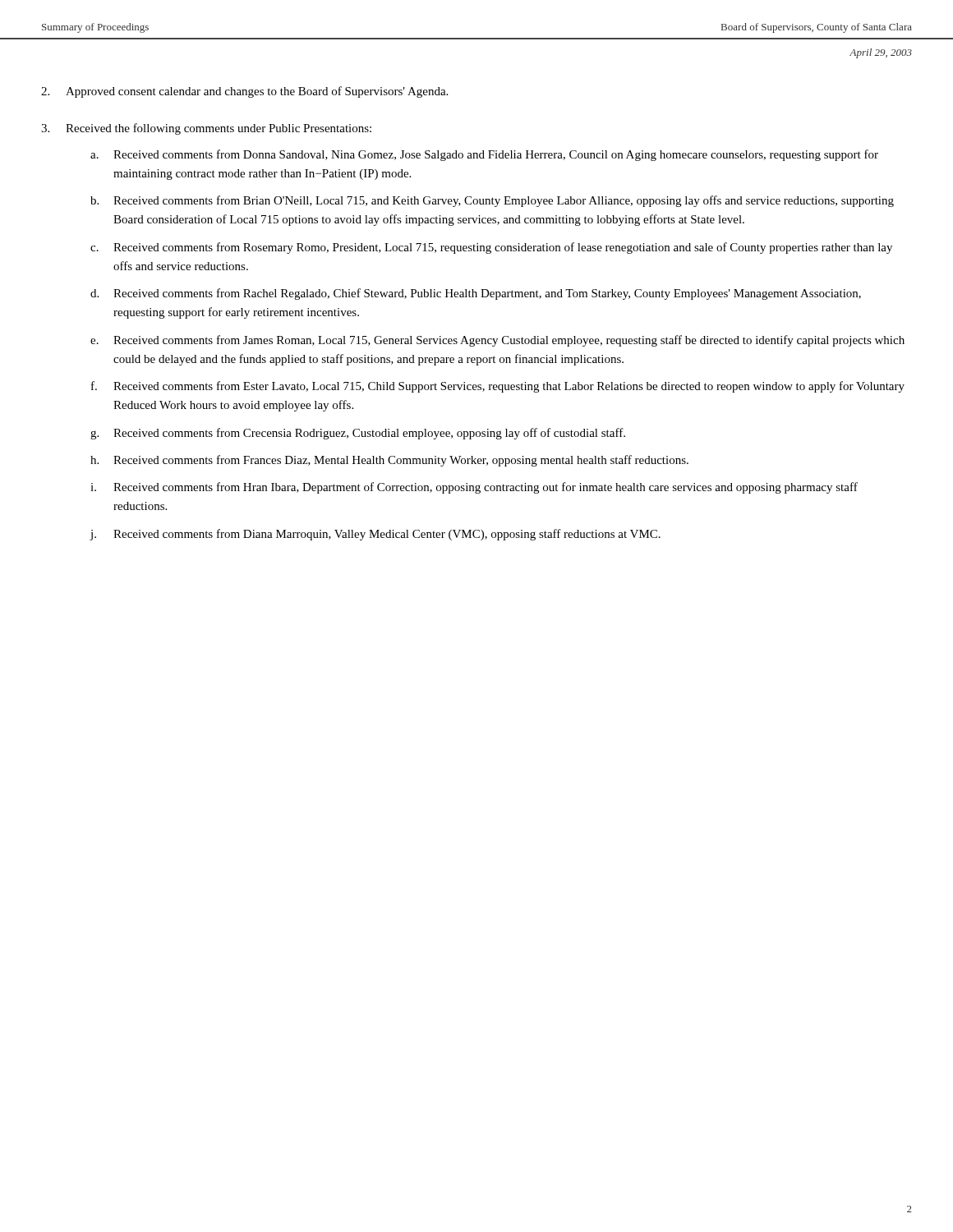Find the block on this page that starts "j. Received comments from Diana Marroquin, Valley Medical"
The width and height of the screenshot is (953, 1232).
point(376,534)
